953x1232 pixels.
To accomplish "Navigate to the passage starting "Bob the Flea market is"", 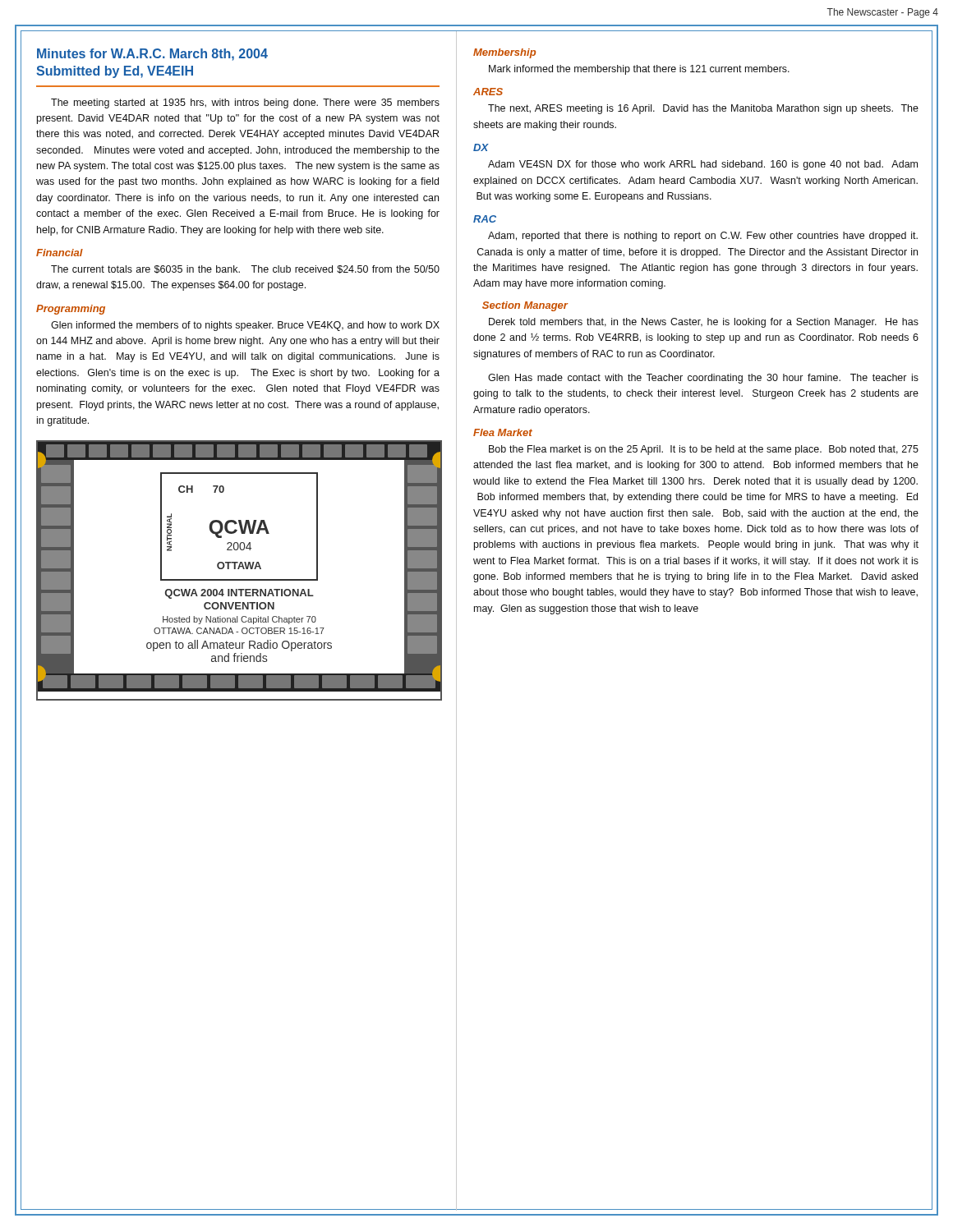I will pos(696,529).
